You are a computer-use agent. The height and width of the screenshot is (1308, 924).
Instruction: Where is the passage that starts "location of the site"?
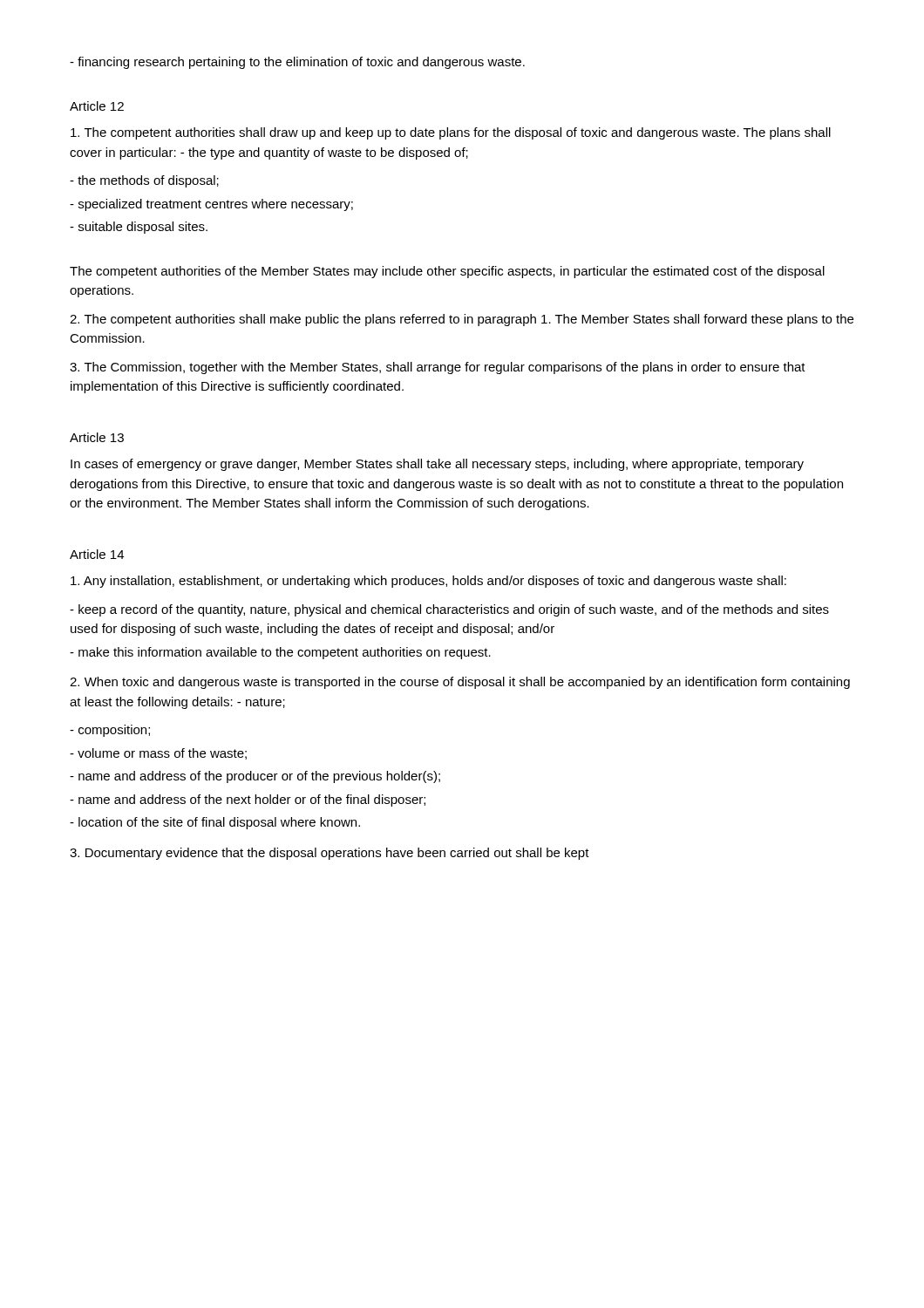[x=215, y=822]
